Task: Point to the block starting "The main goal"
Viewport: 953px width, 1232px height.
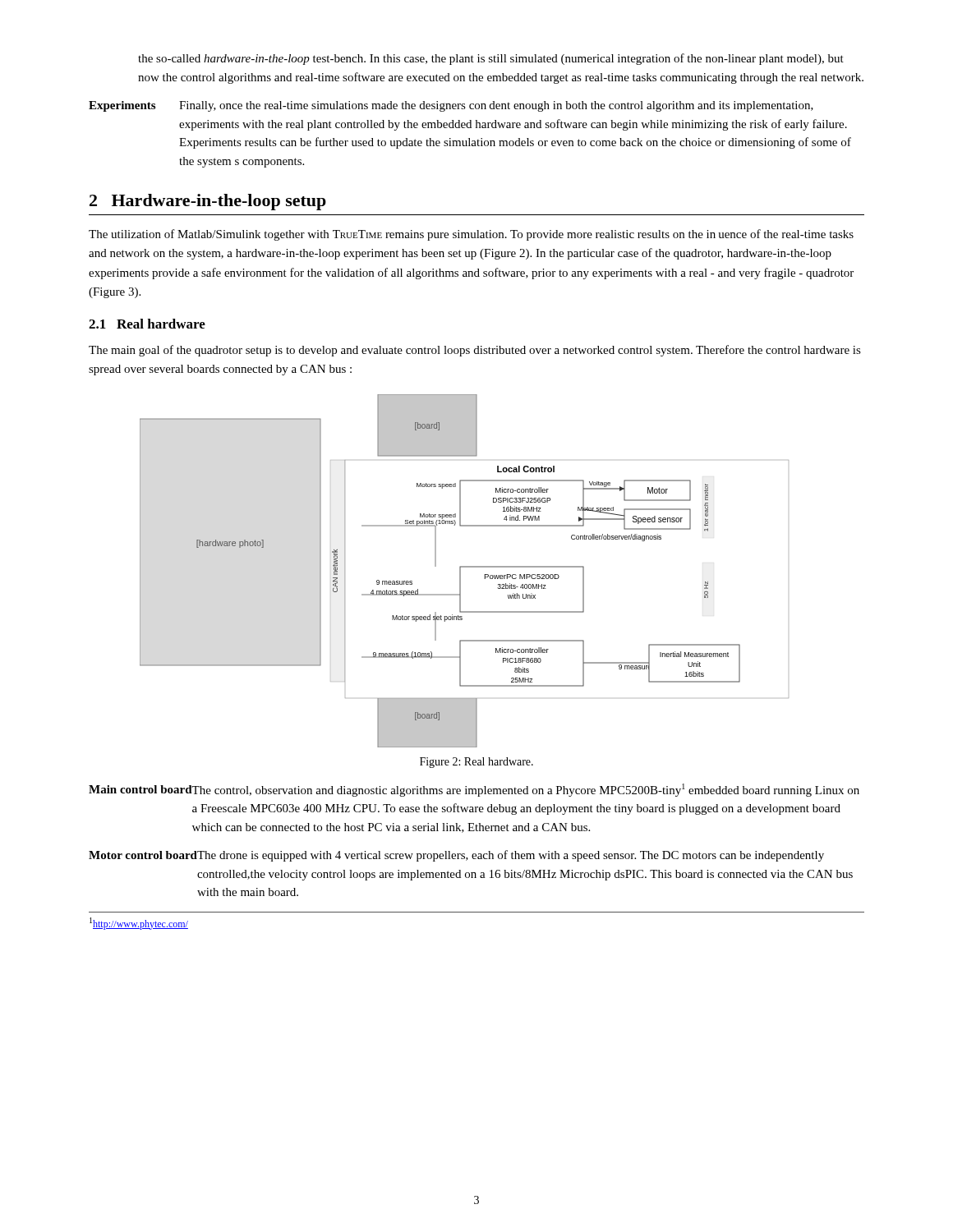Action: 475,359
